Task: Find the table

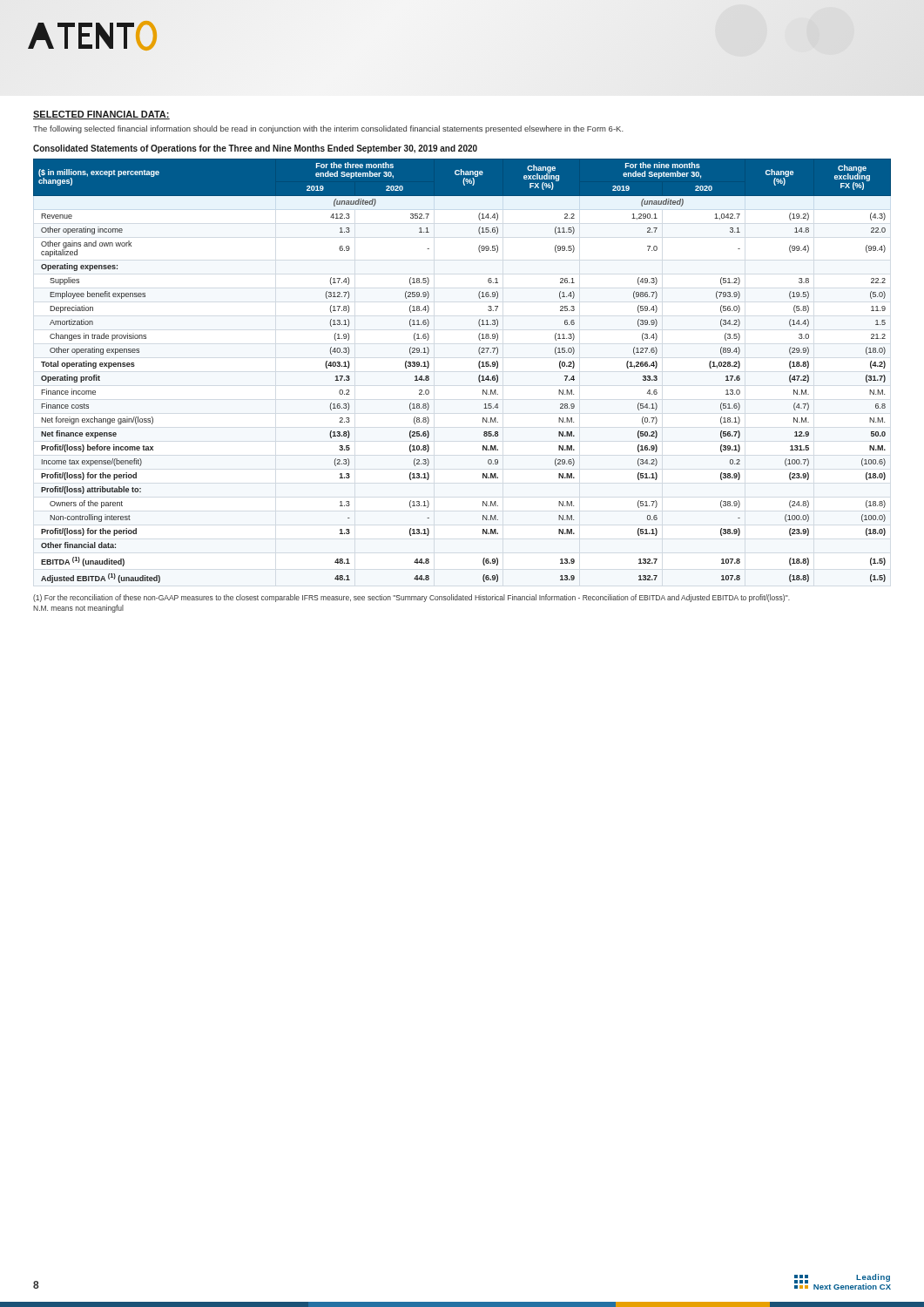Action: [x=462, y=372]
